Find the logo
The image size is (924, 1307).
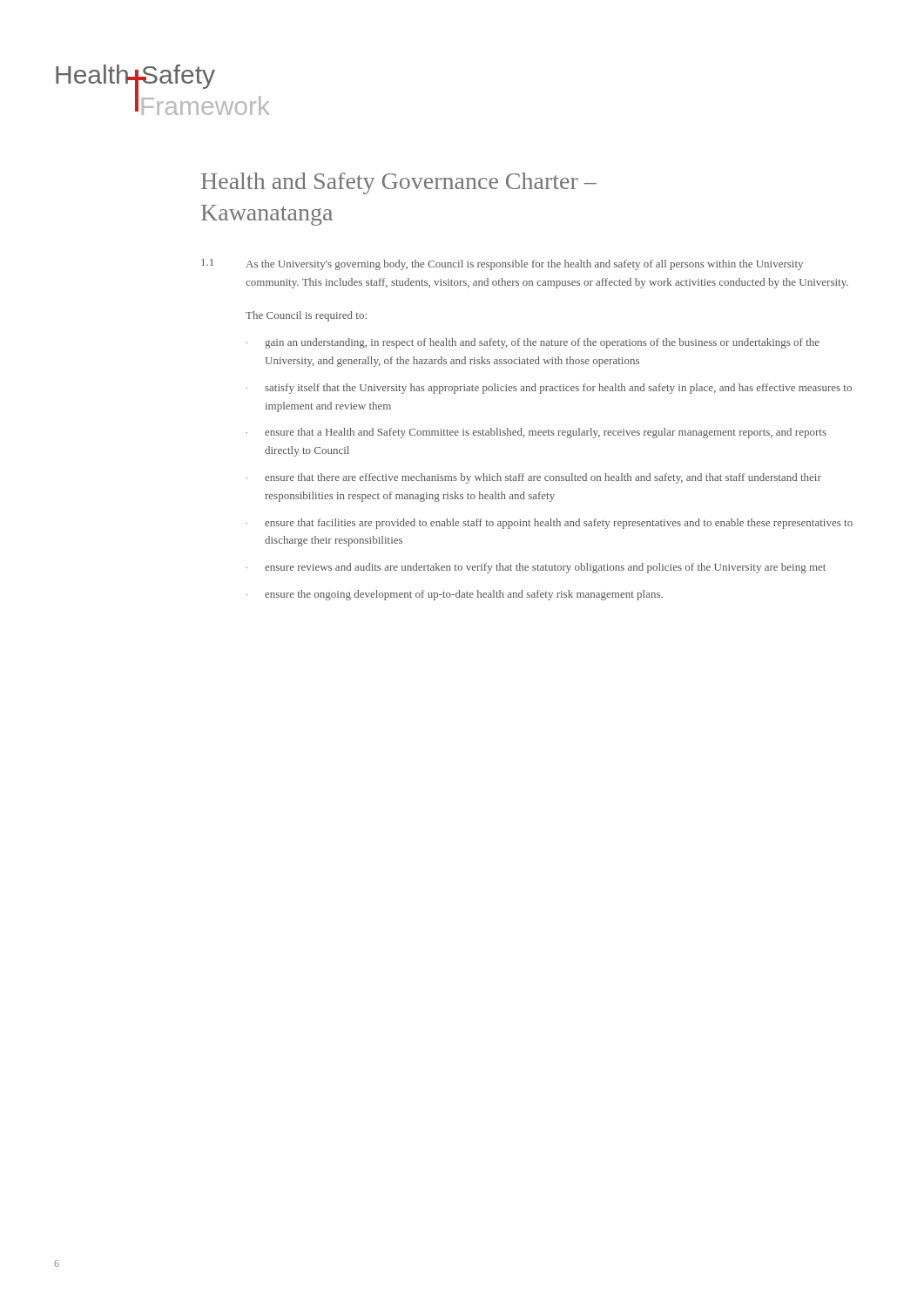[193, 91]
